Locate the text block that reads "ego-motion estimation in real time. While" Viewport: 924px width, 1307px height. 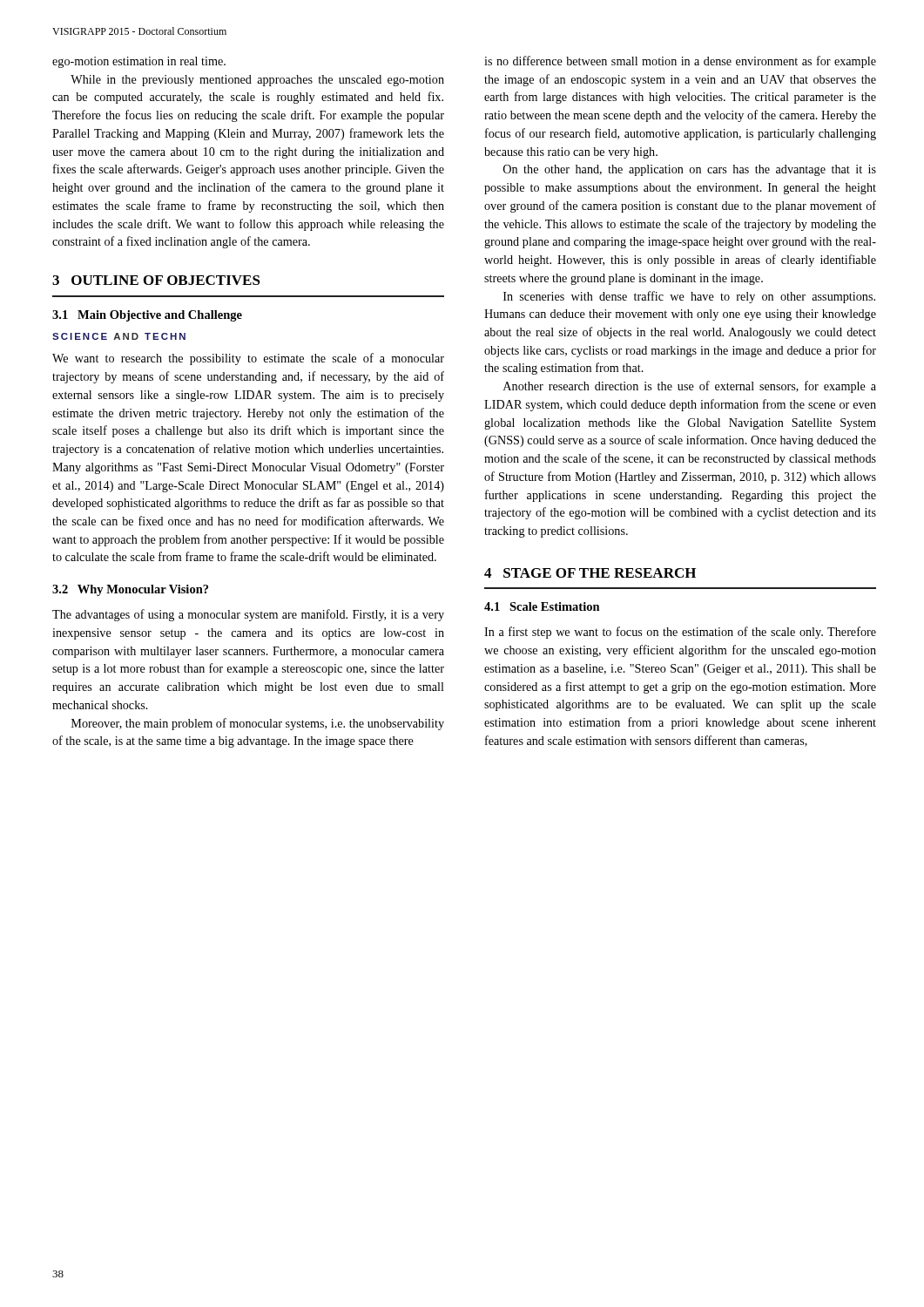click(248, 152)
